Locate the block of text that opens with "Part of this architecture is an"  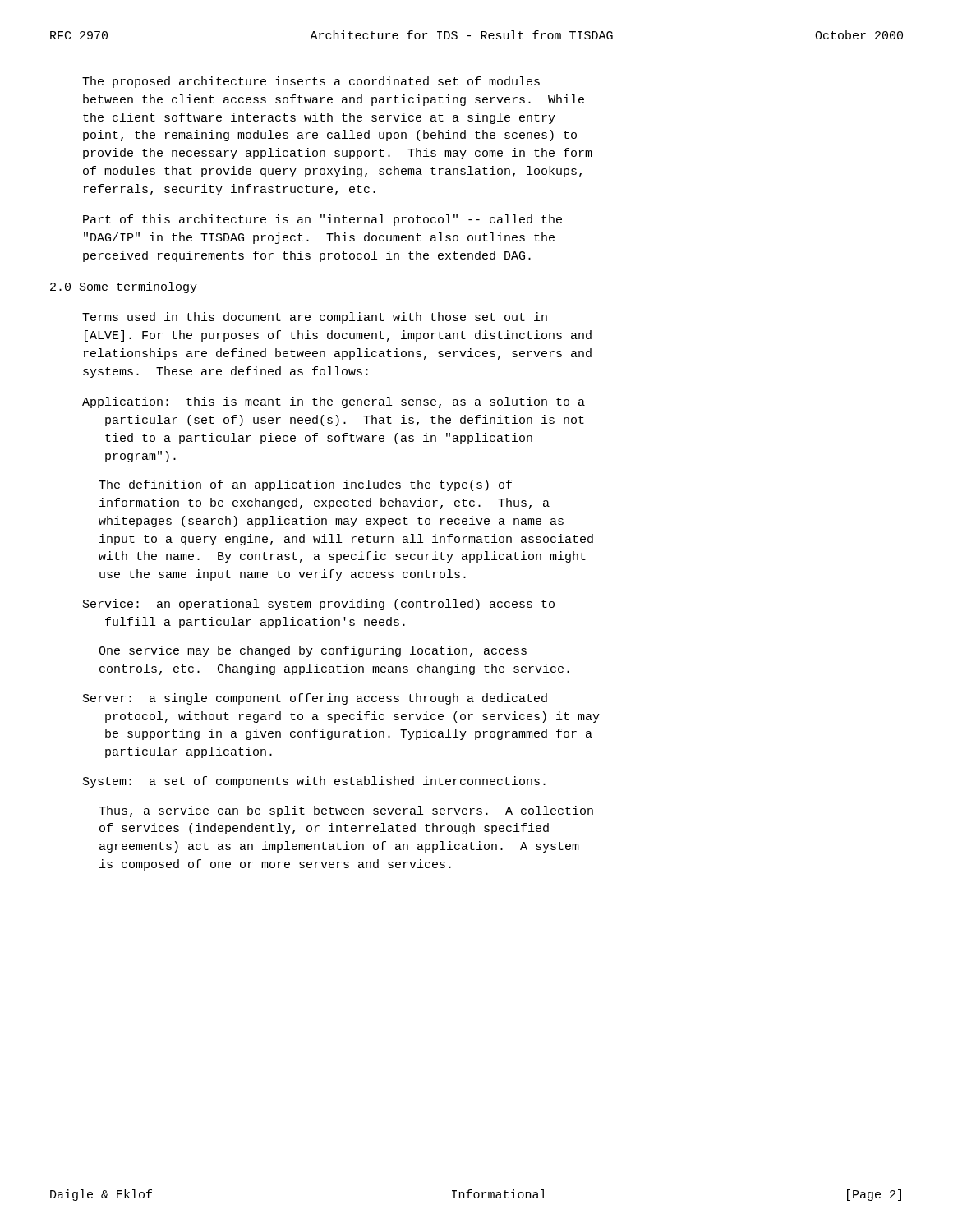click(322, 239)
